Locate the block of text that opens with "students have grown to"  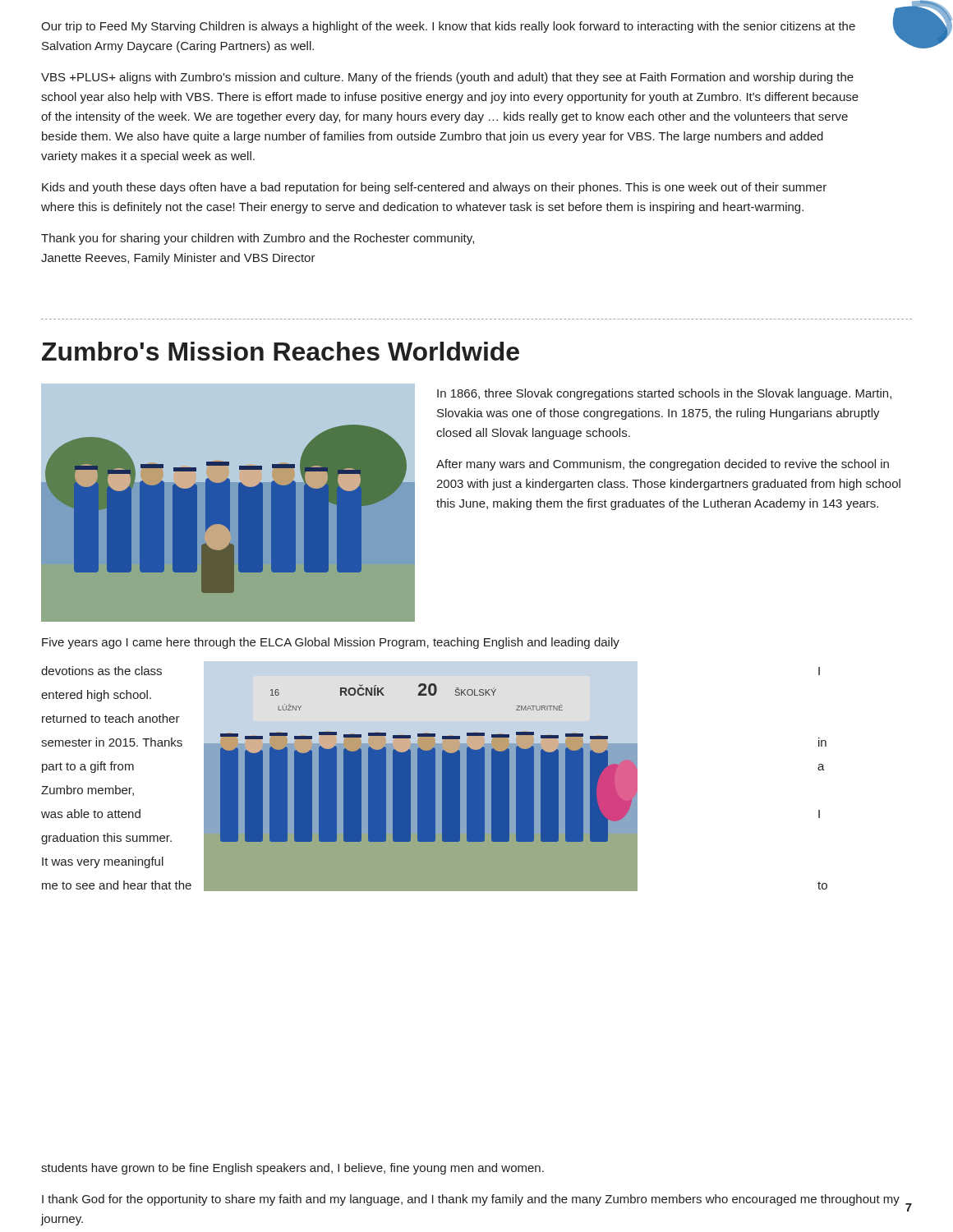click(x=476, y=1168)
